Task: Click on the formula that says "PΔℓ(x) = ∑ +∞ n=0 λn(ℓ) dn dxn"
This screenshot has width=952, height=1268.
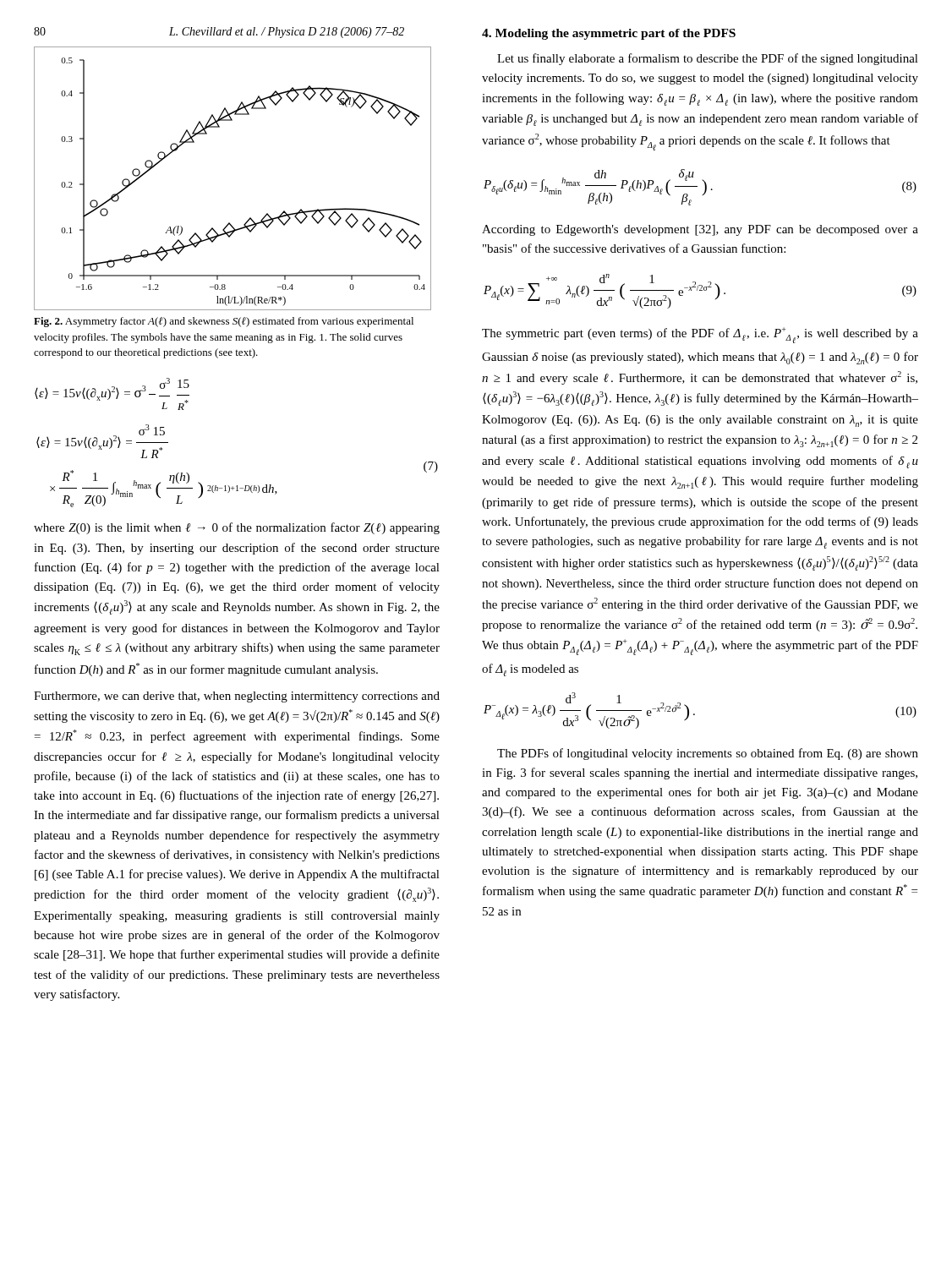Action: [700, 290]
